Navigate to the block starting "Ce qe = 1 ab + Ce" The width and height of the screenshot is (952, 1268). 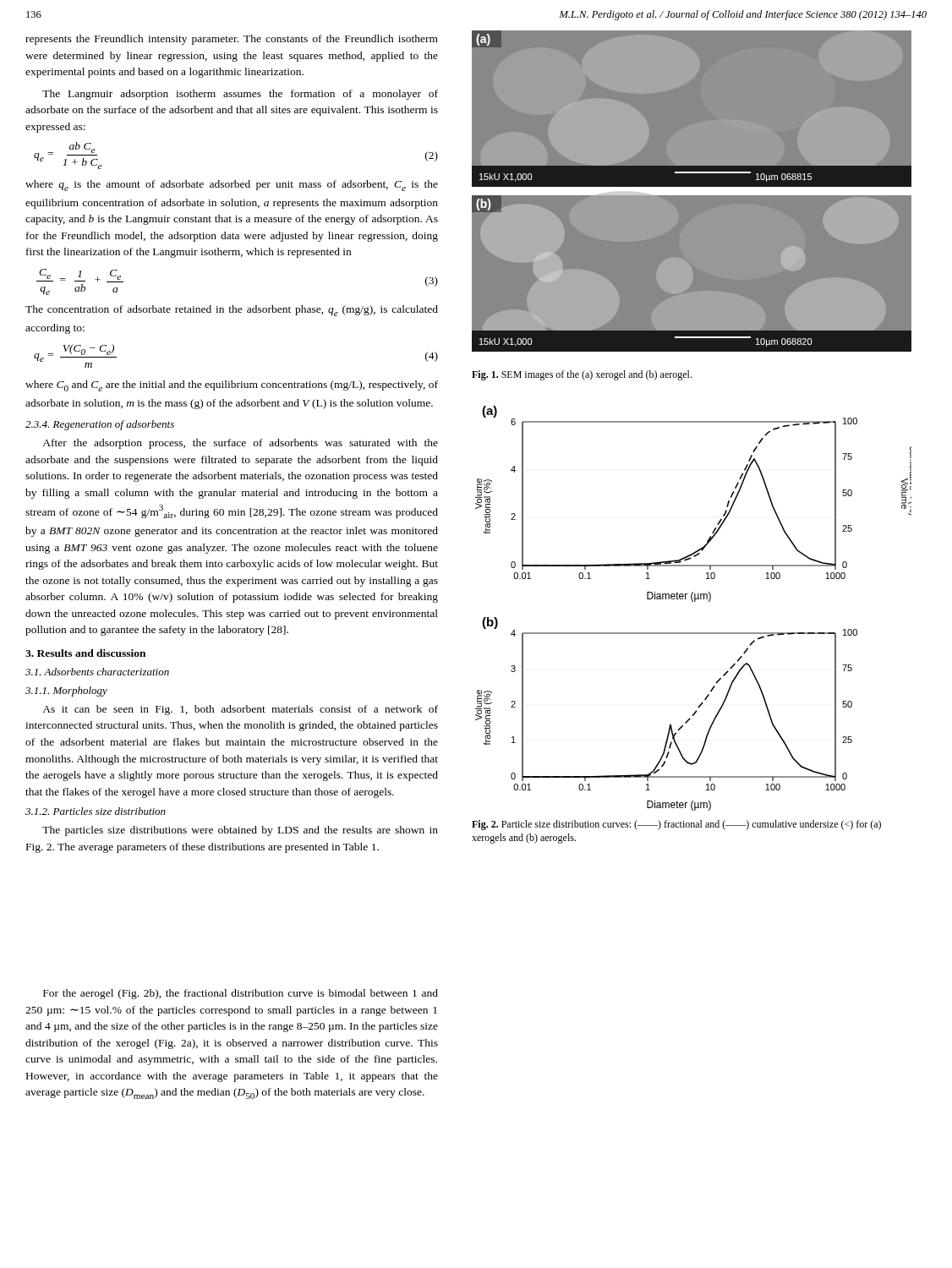(x=80, y=281)
